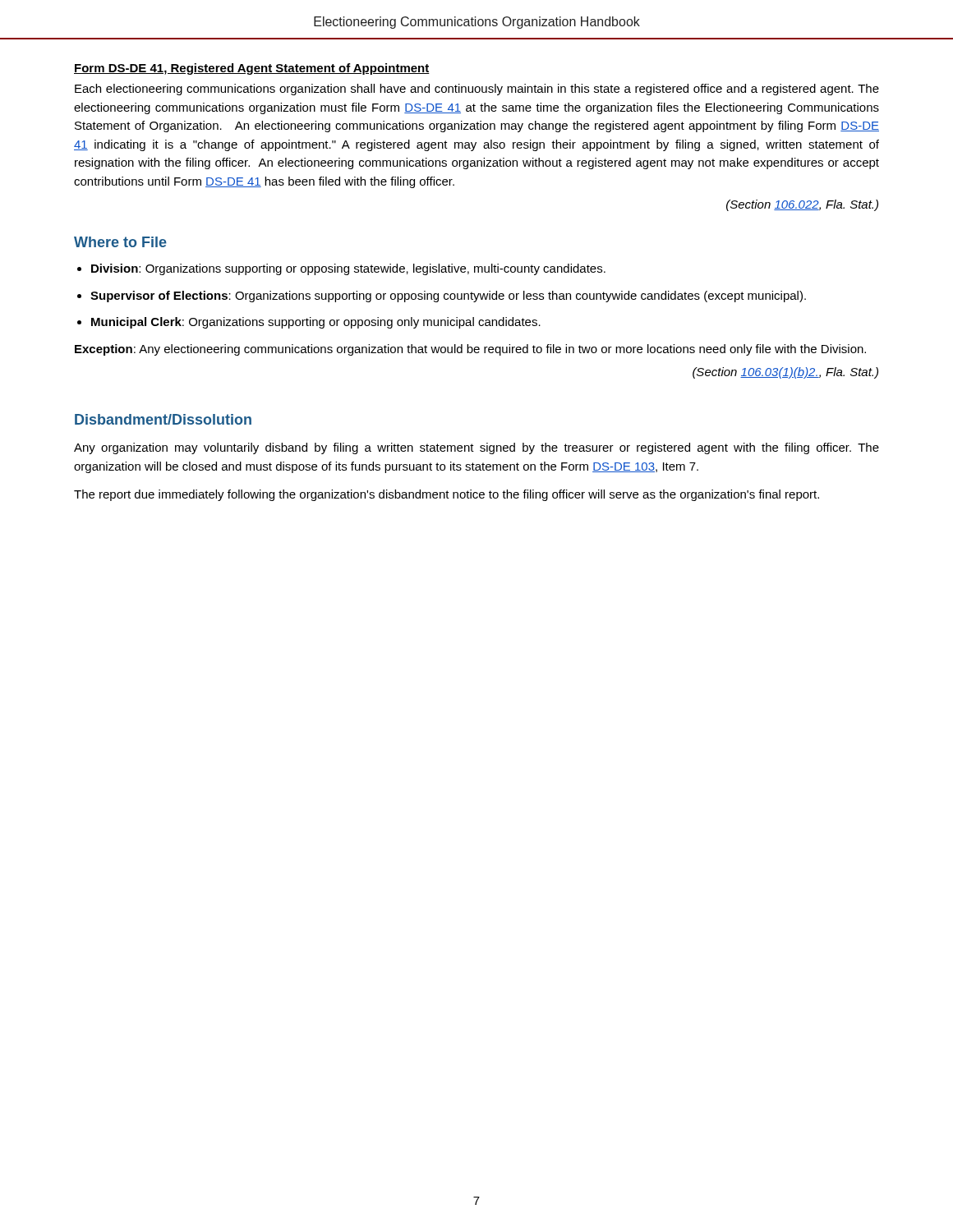953x1232 pixels.
Task: Navigate to the region starting "(Section 106.022, Fla."
Action: (802, 204)
